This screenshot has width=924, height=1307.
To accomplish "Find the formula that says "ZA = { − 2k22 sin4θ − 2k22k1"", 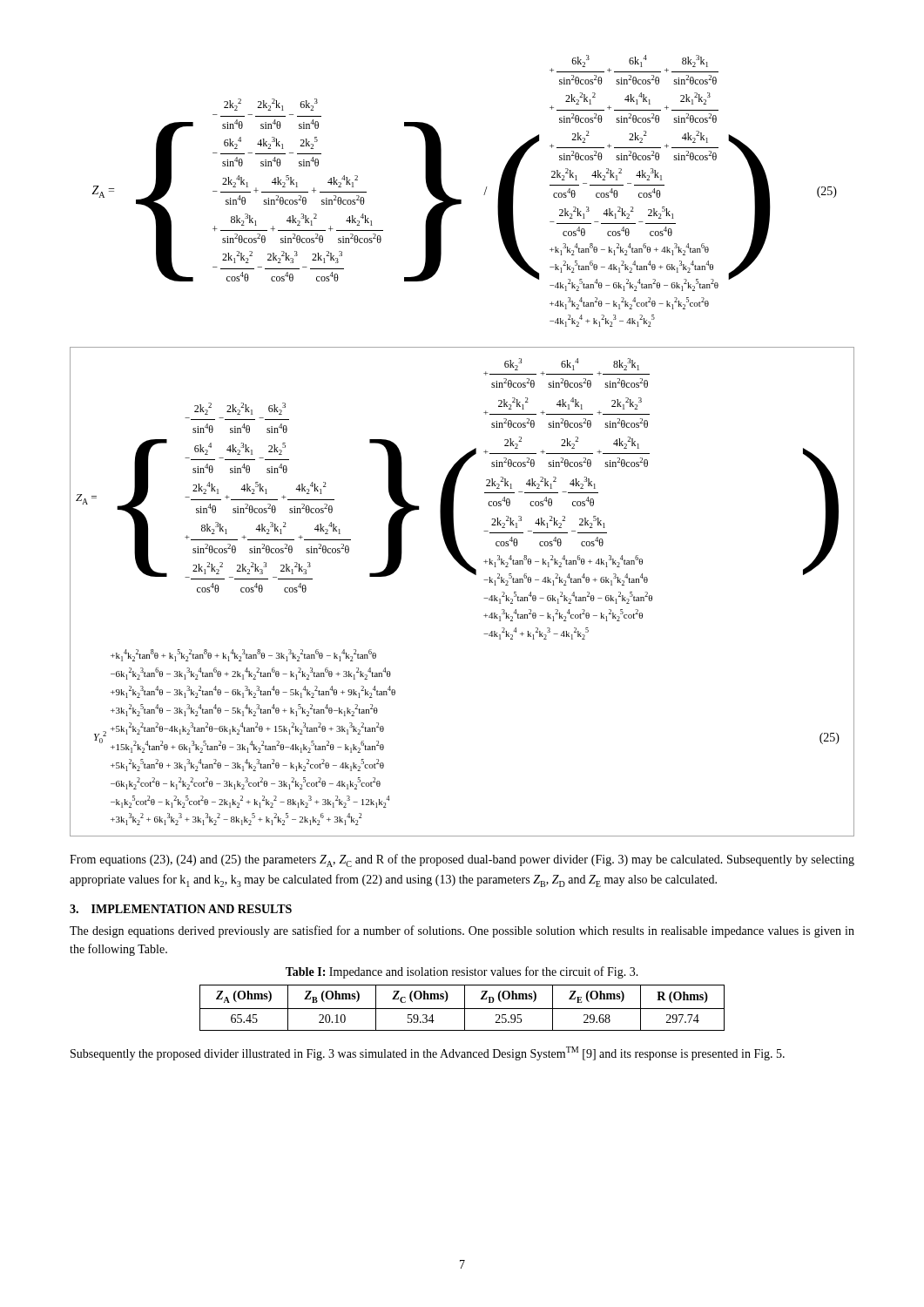I will (462, 191).
